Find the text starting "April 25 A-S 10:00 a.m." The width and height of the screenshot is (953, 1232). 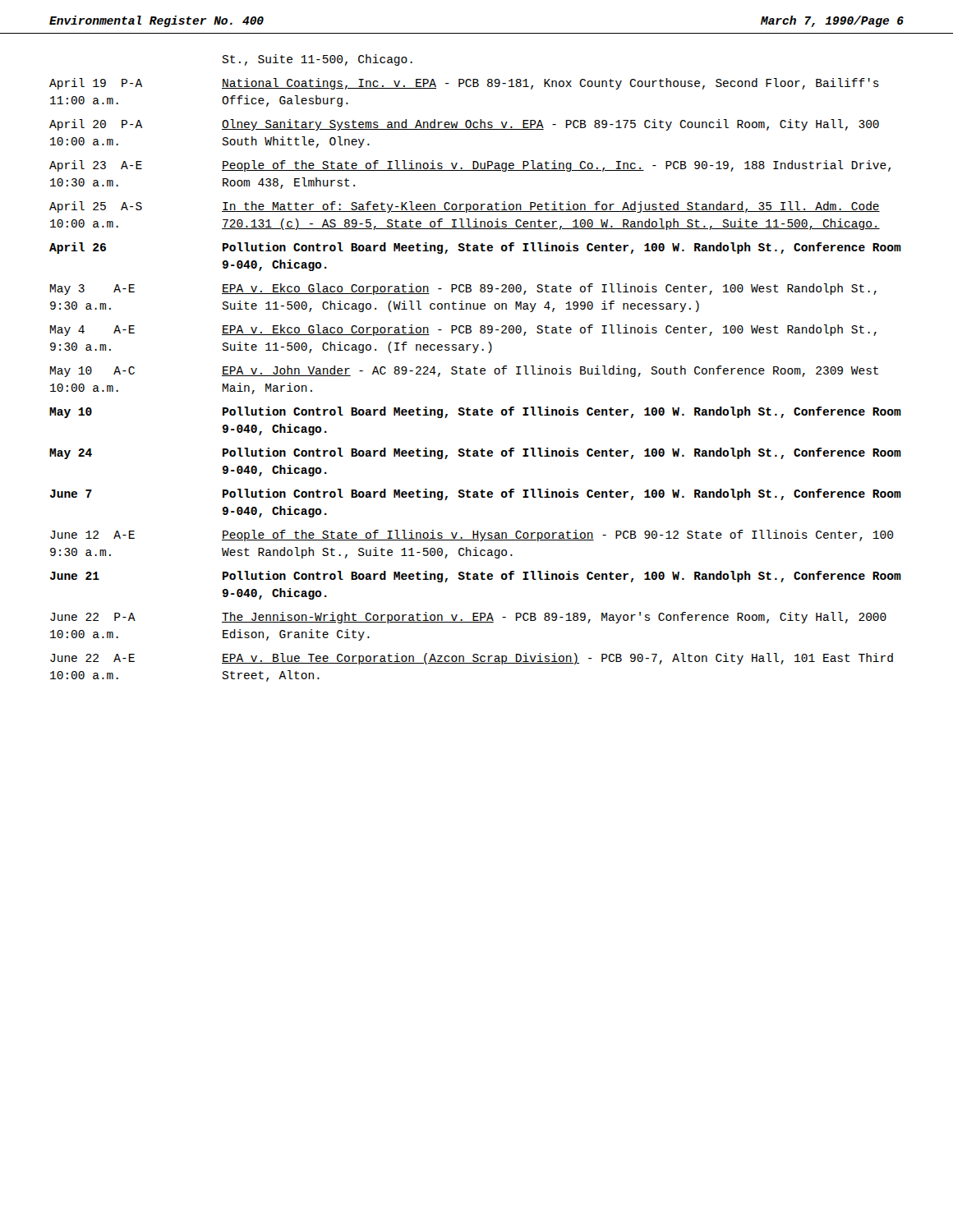[x=476, y=216]
